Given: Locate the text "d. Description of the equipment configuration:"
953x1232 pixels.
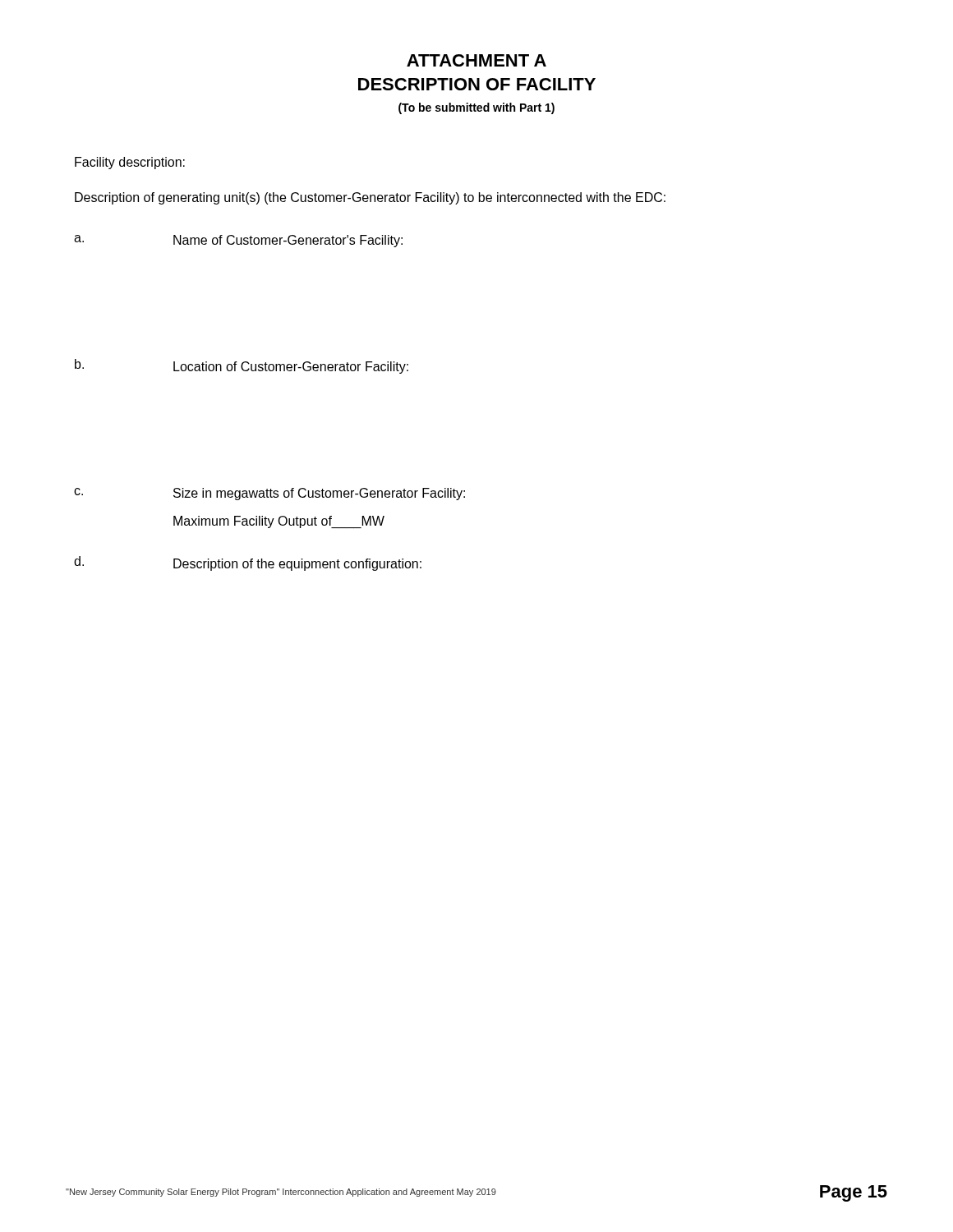Looking at the screenshot, I should pos(248,563).
